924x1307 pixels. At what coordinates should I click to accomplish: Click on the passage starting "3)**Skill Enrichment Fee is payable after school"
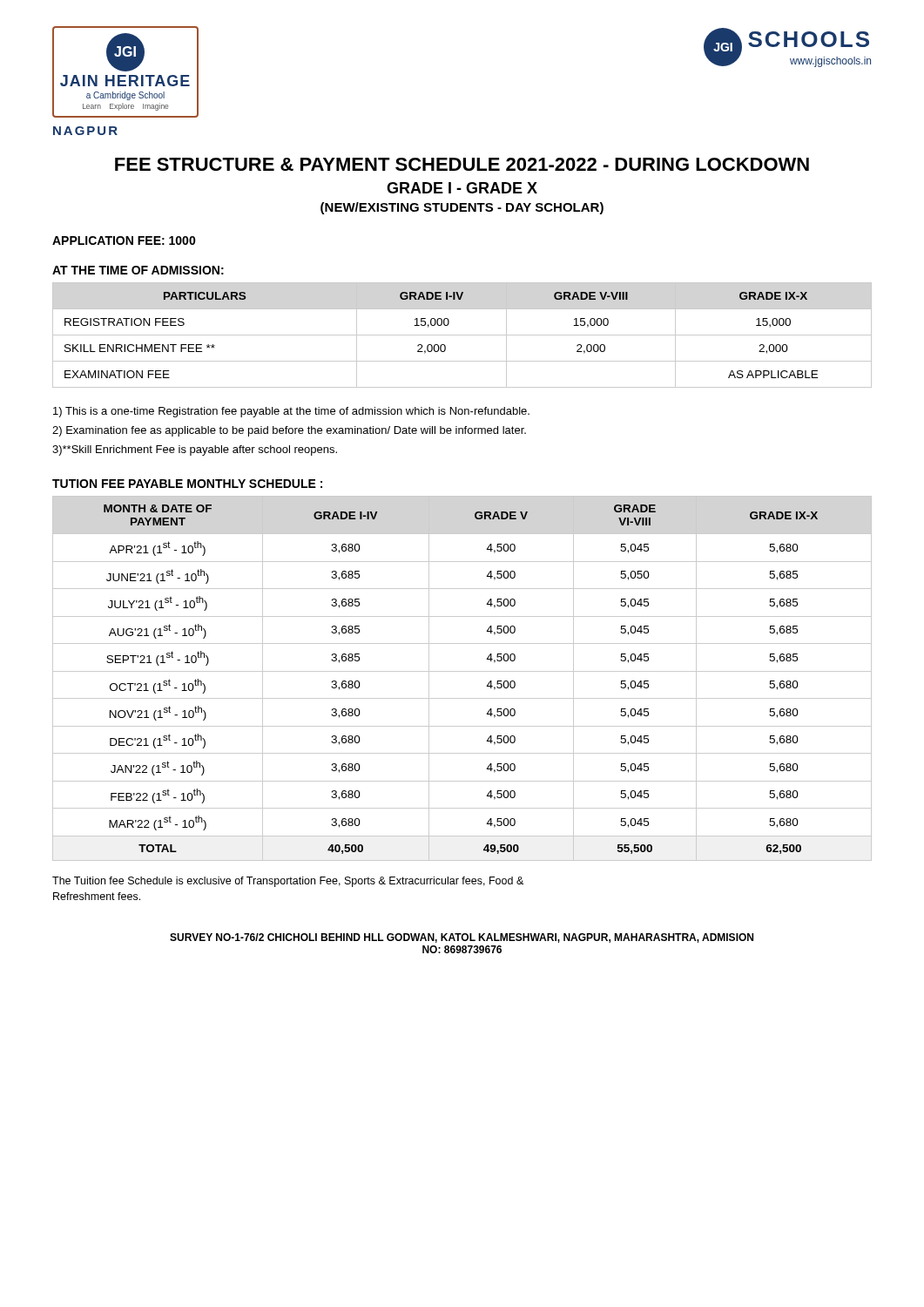coord(195,449)
